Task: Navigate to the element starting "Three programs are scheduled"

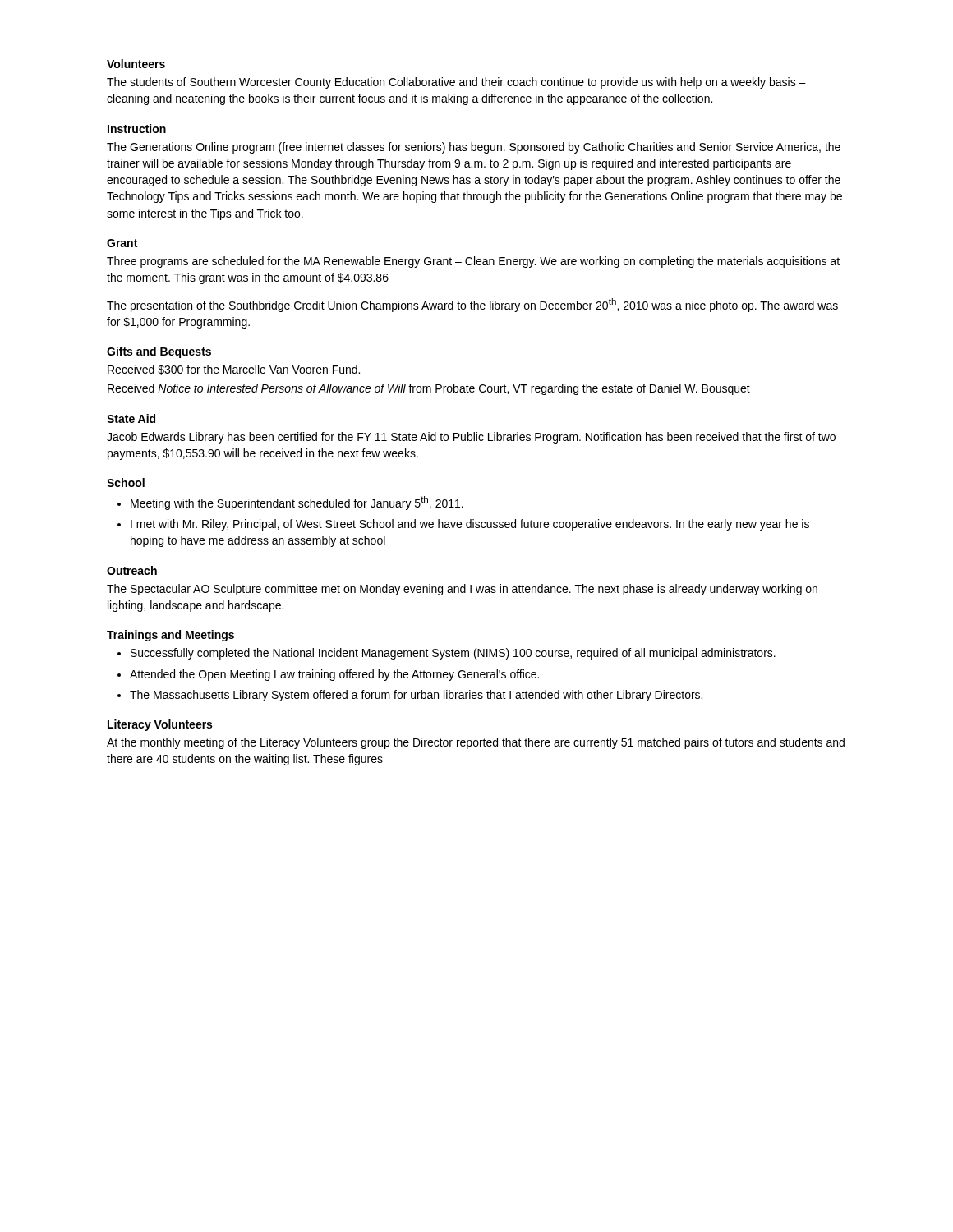Action: tap(473, 270)
